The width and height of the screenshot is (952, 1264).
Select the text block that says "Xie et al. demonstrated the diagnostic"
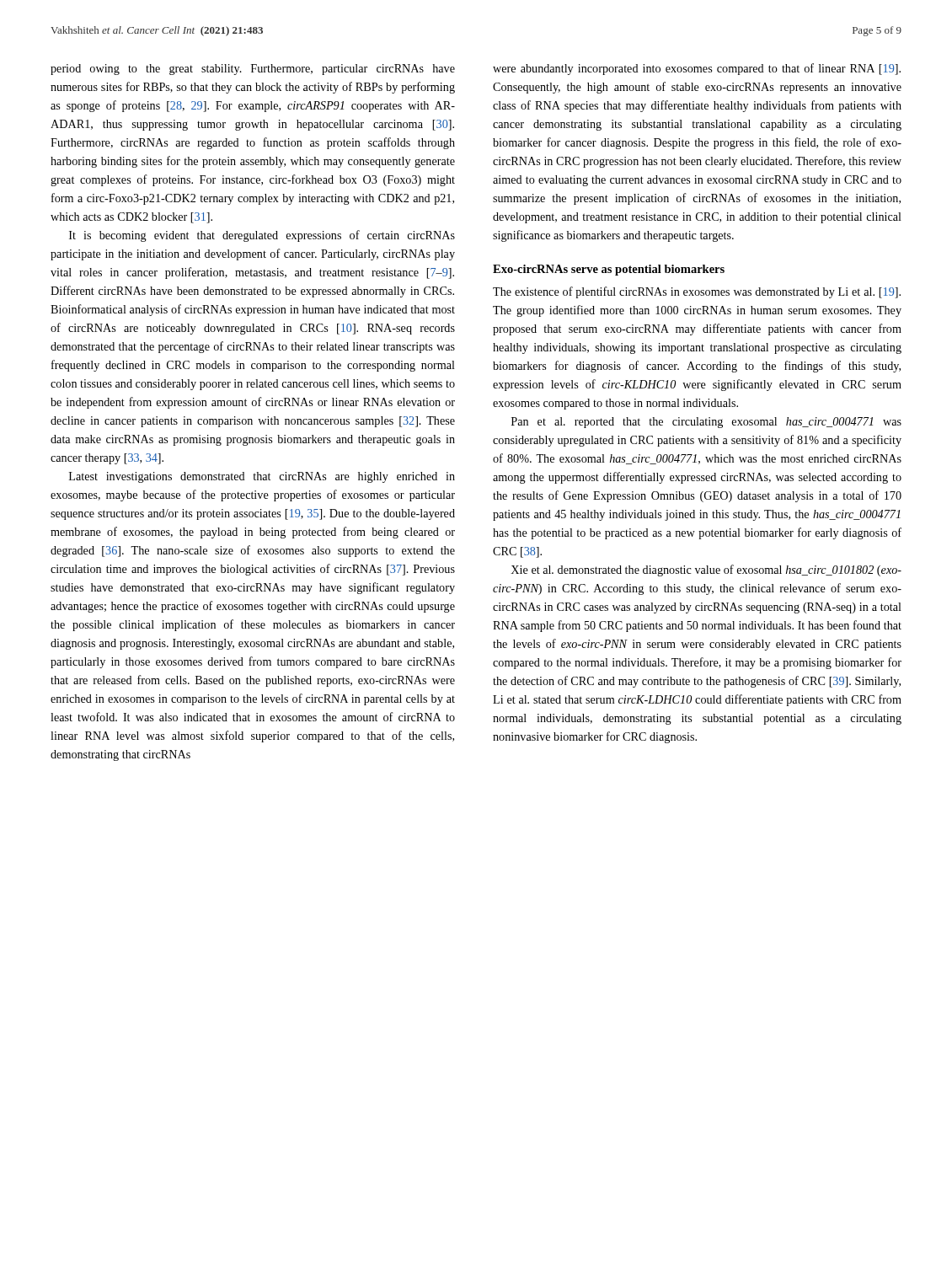tap(697, 653)
